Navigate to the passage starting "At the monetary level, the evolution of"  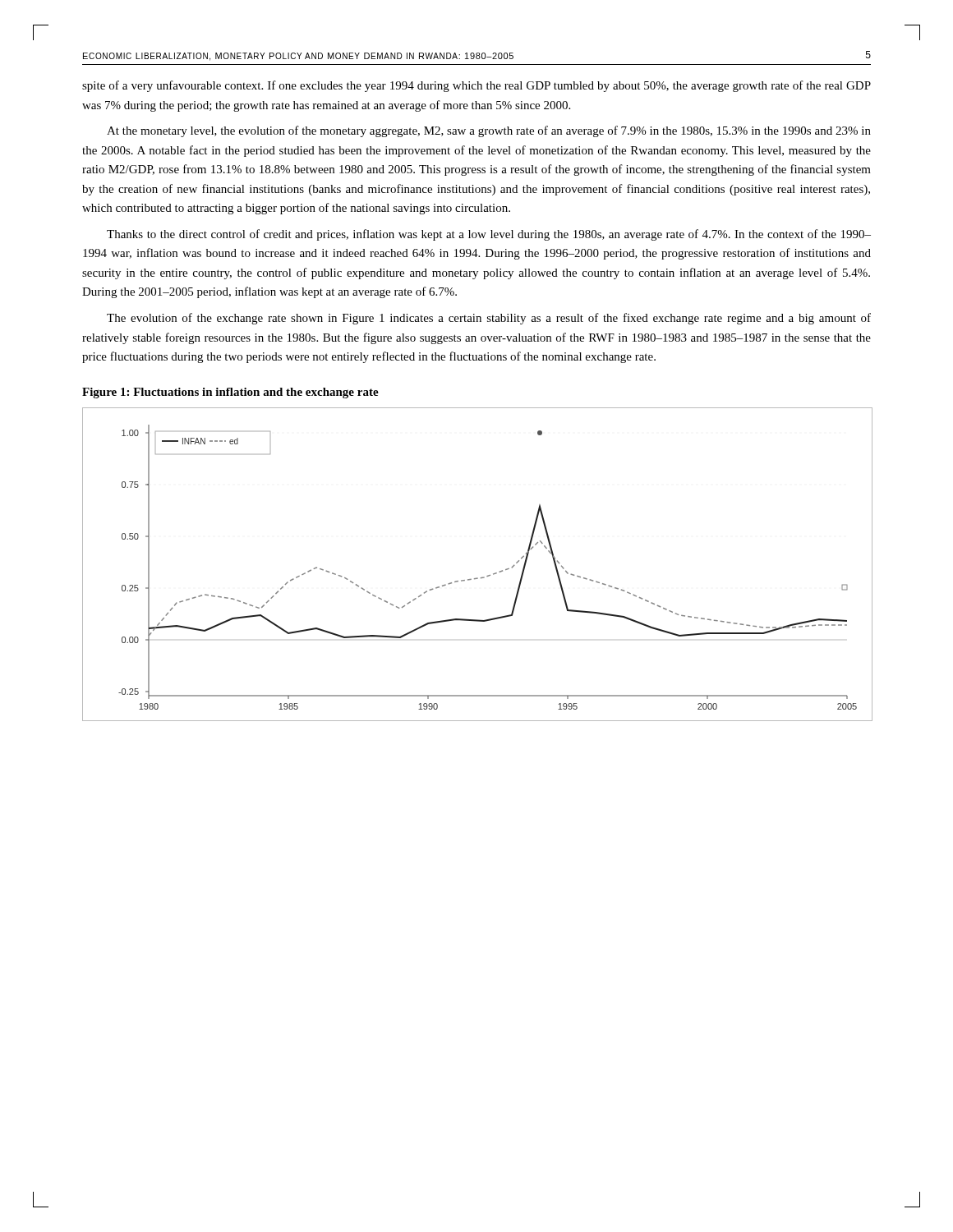tap(476, 170)
